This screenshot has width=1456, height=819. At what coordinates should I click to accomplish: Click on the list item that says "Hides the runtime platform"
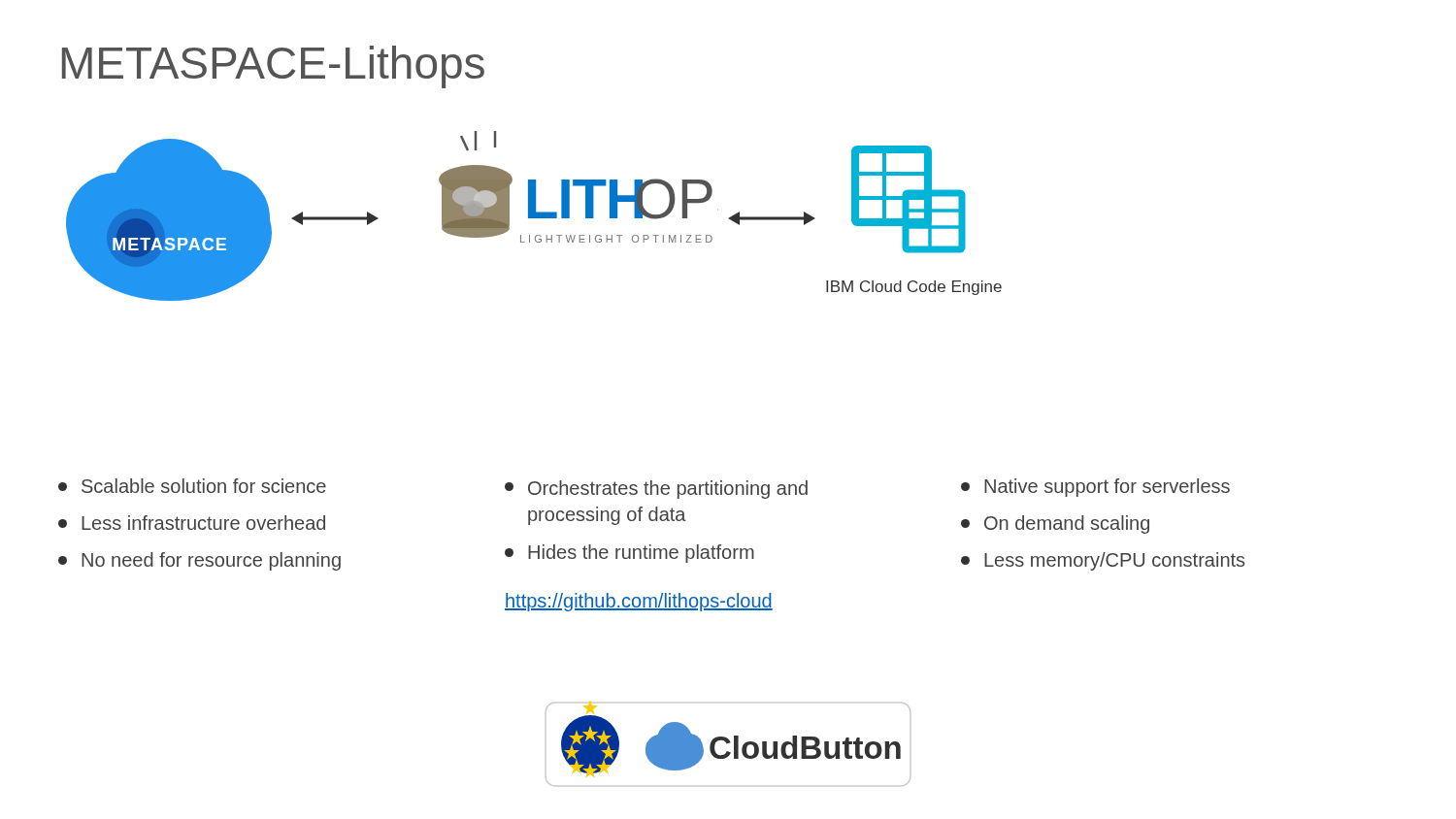click(630, 552)
